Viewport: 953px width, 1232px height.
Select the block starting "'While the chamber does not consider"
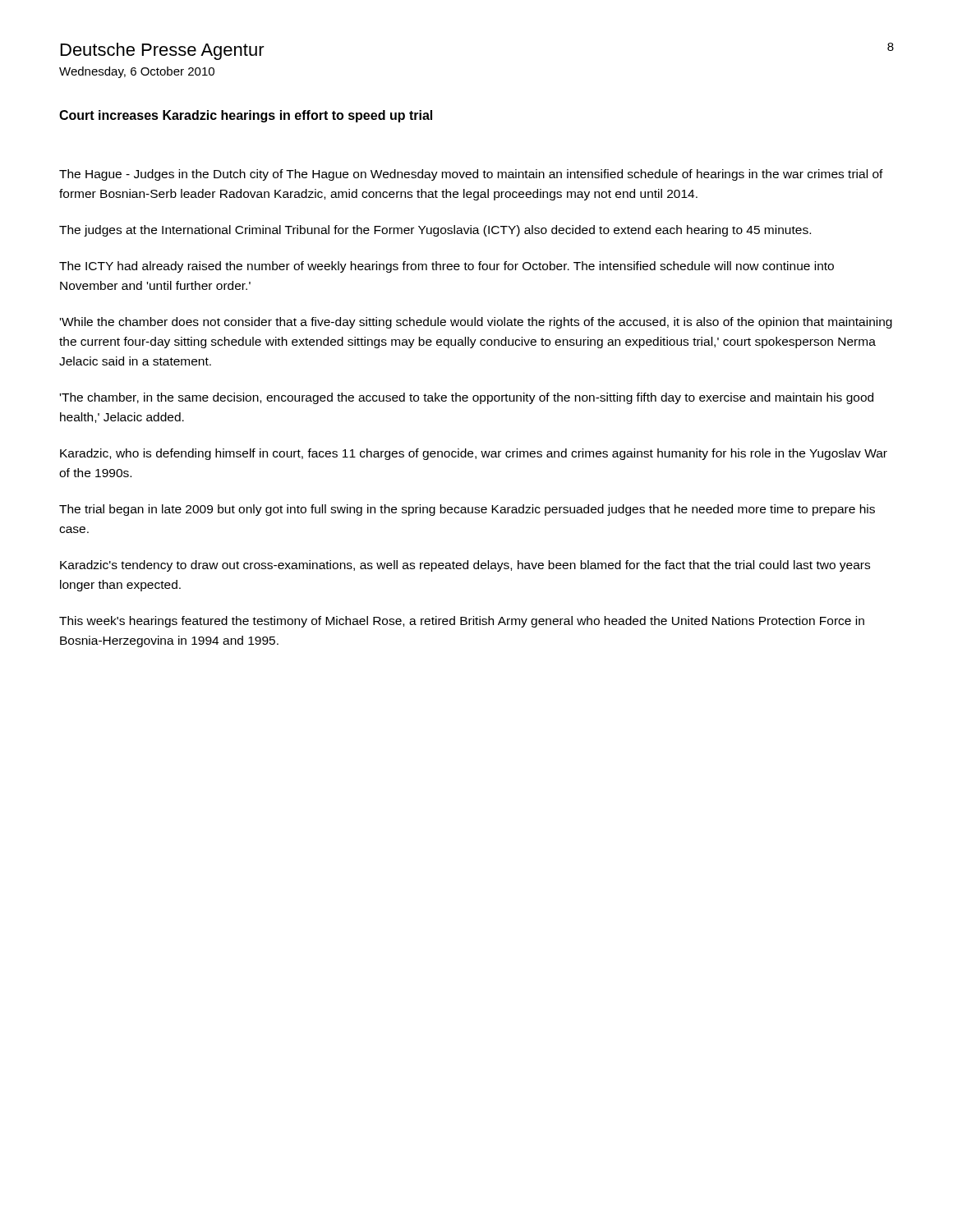[x=476, y=341]
